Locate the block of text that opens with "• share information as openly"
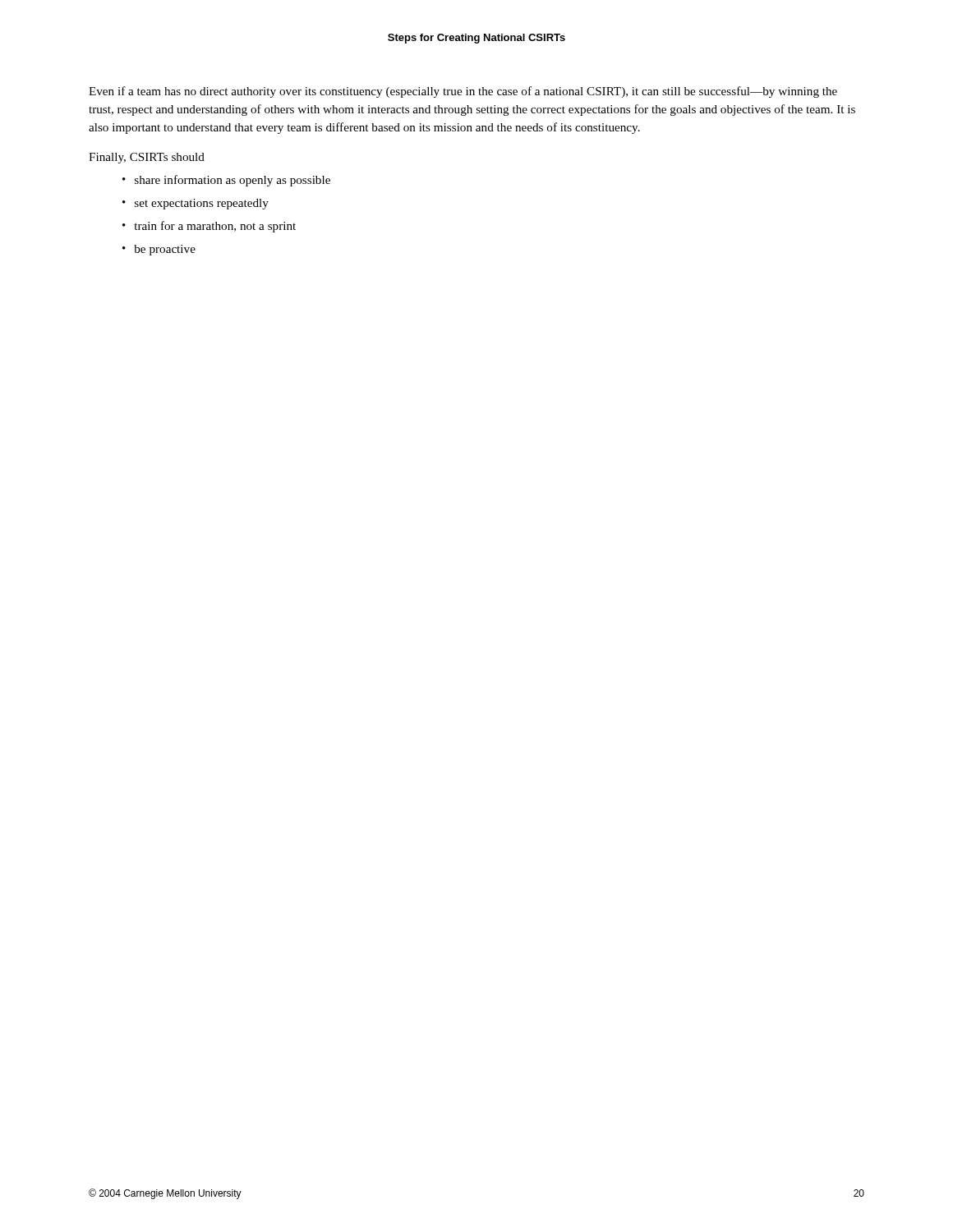The width and height of the screenshot is (953, 1232). (x=226, y=180)
